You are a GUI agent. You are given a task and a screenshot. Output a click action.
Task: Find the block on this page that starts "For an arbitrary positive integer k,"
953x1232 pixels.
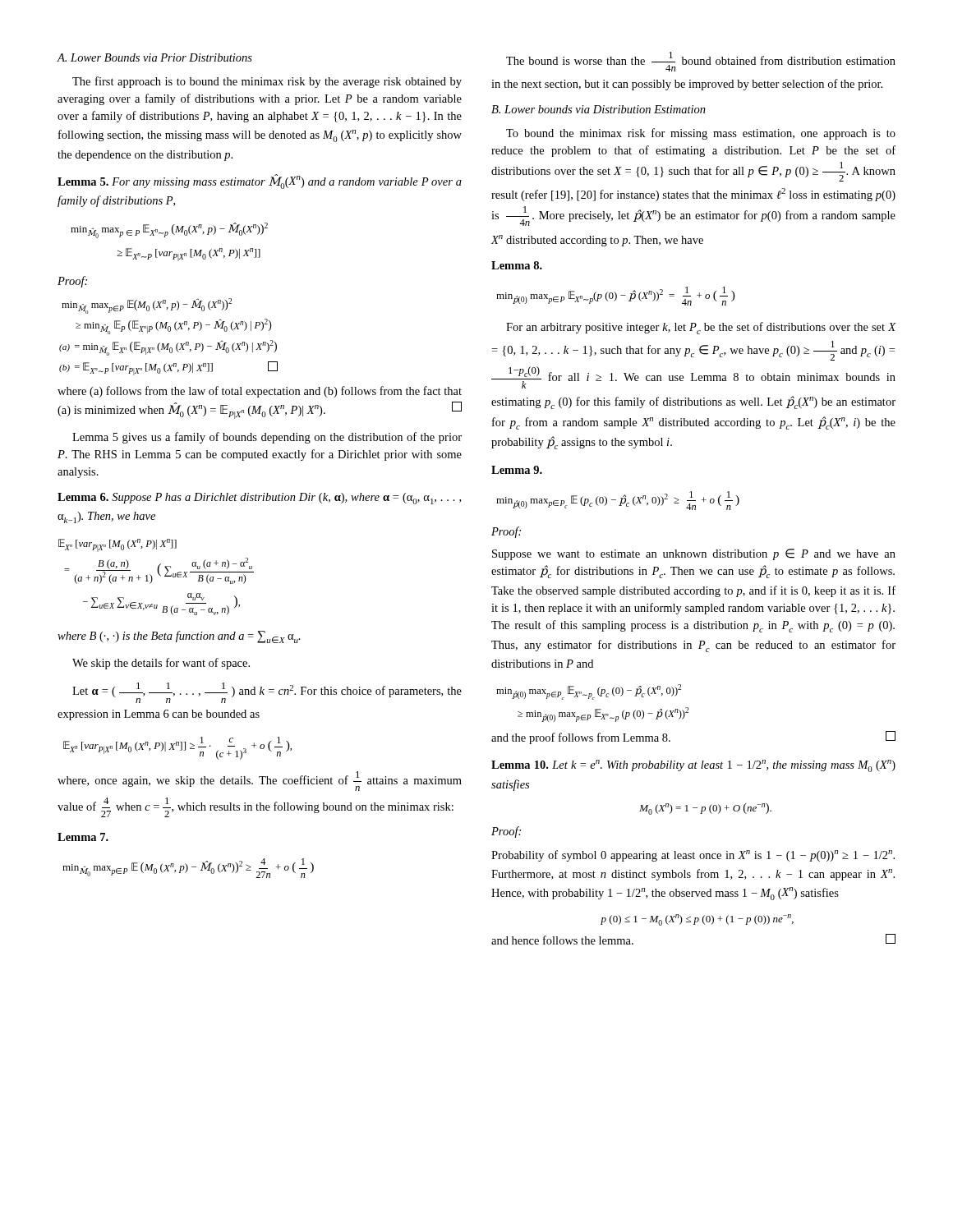click(693, 386)
